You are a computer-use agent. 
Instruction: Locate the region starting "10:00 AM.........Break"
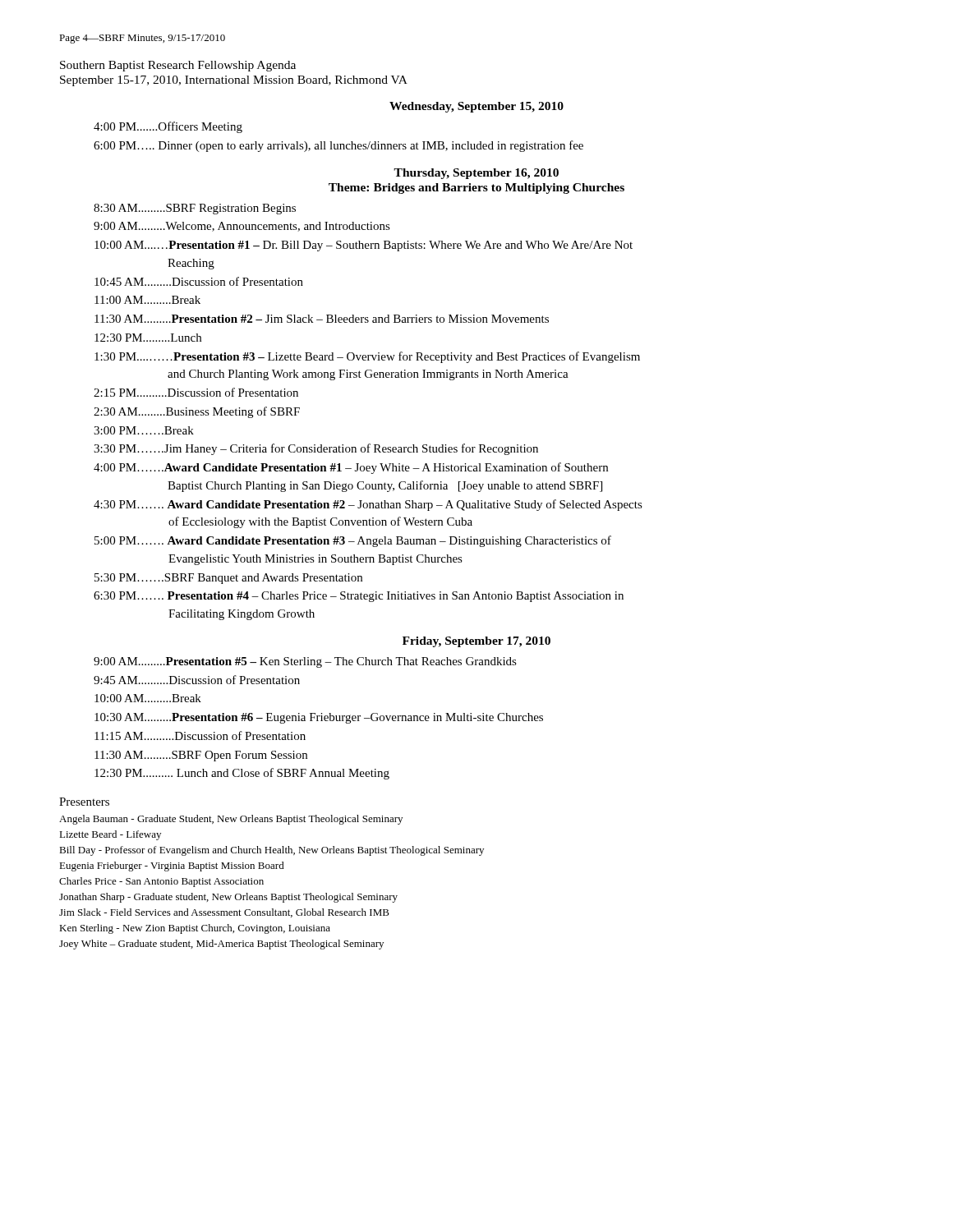point(148,698)
